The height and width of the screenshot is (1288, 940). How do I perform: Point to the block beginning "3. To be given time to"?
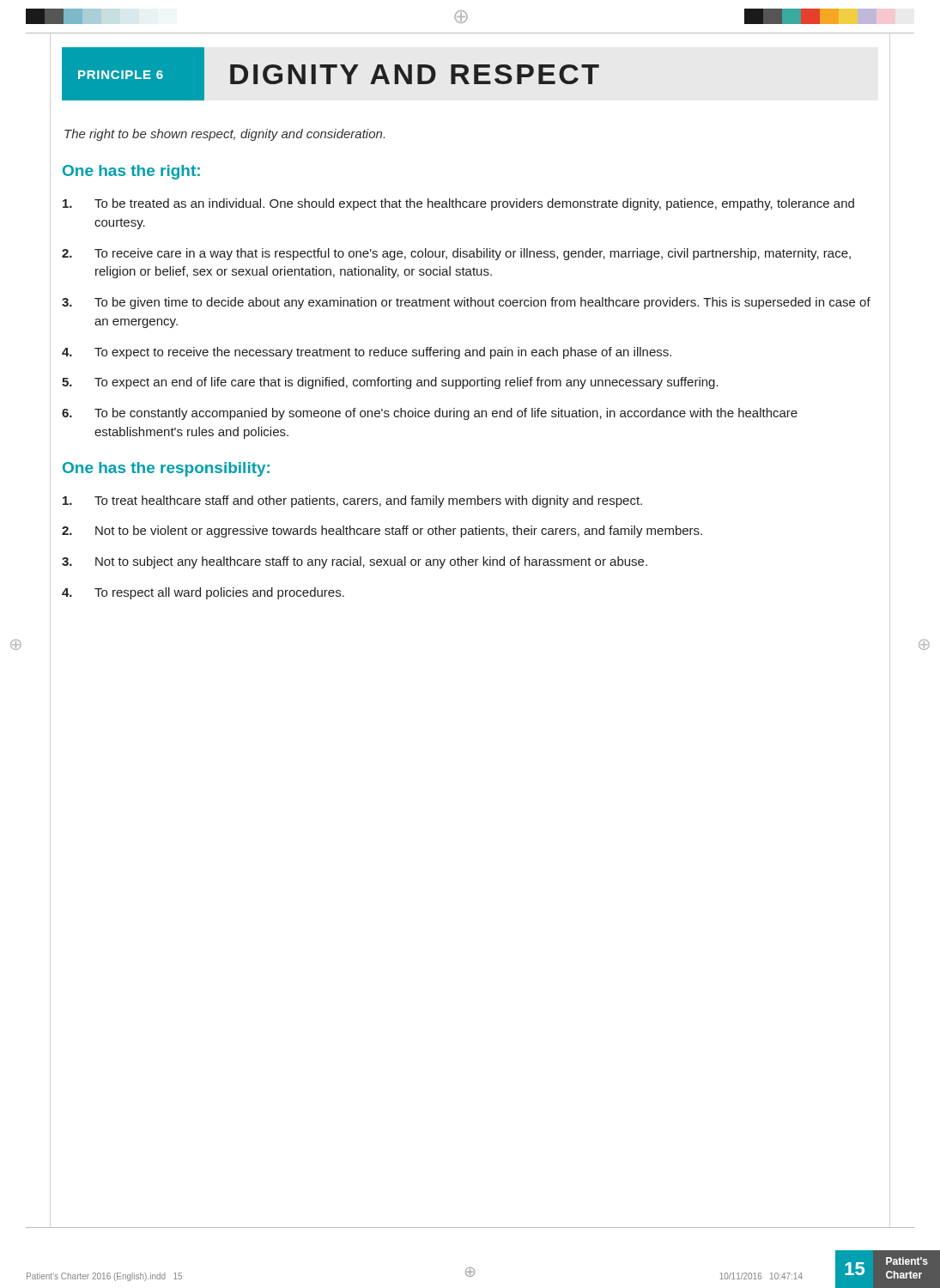[x=470, y=311]
